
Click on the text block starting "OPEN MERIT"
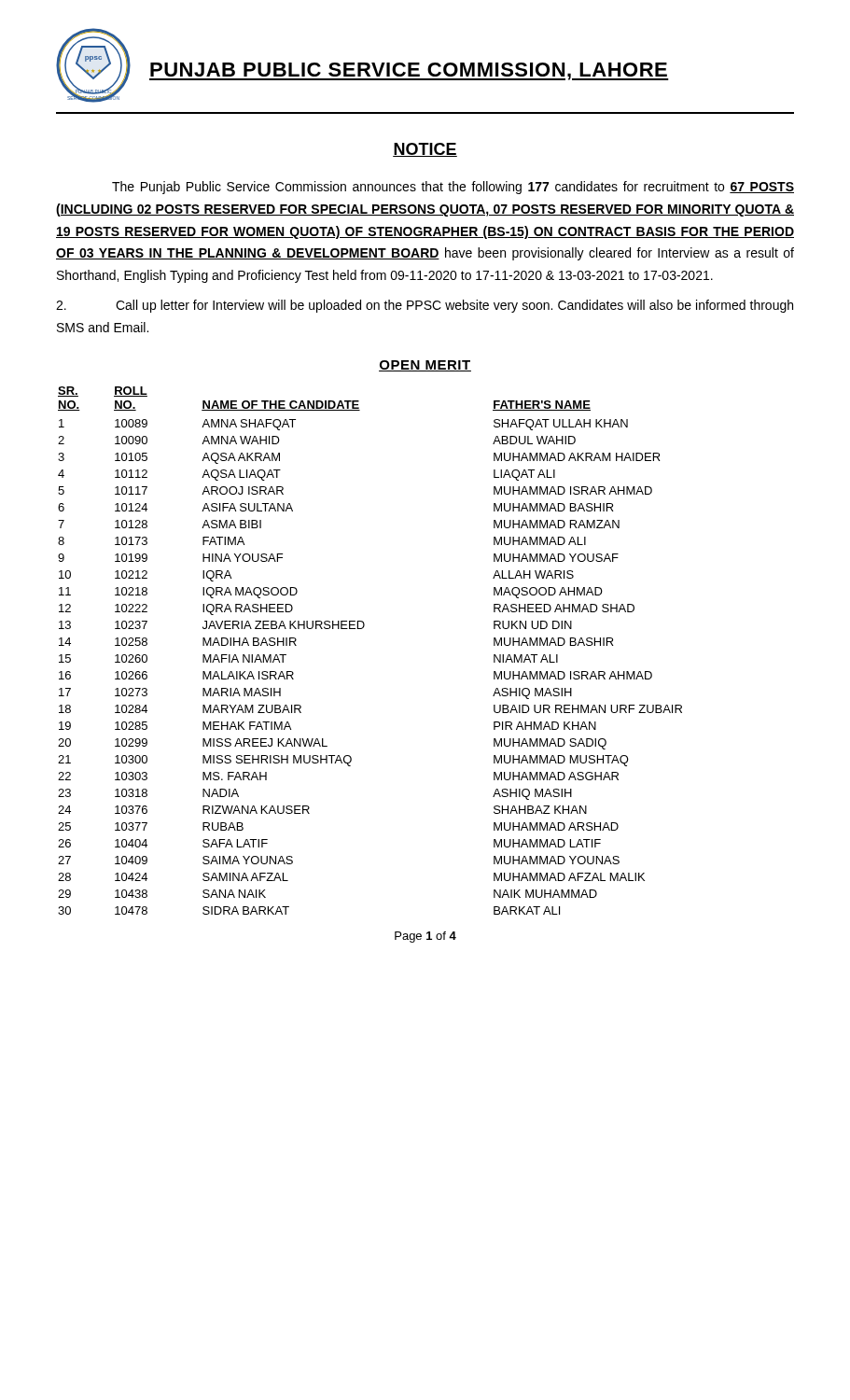click(425, 364)
